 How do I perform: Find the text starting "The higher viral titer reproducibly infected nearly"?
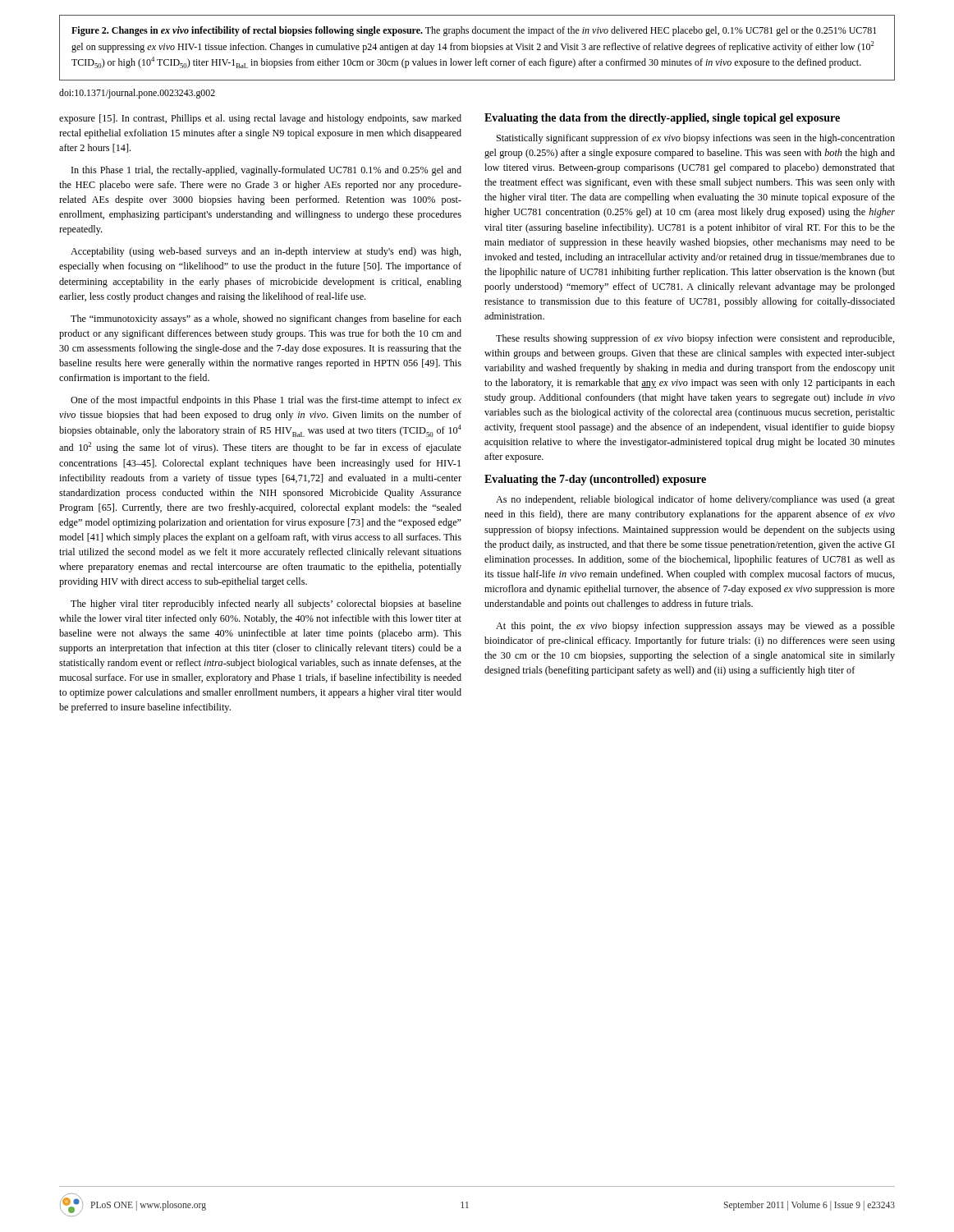(260, 656)
